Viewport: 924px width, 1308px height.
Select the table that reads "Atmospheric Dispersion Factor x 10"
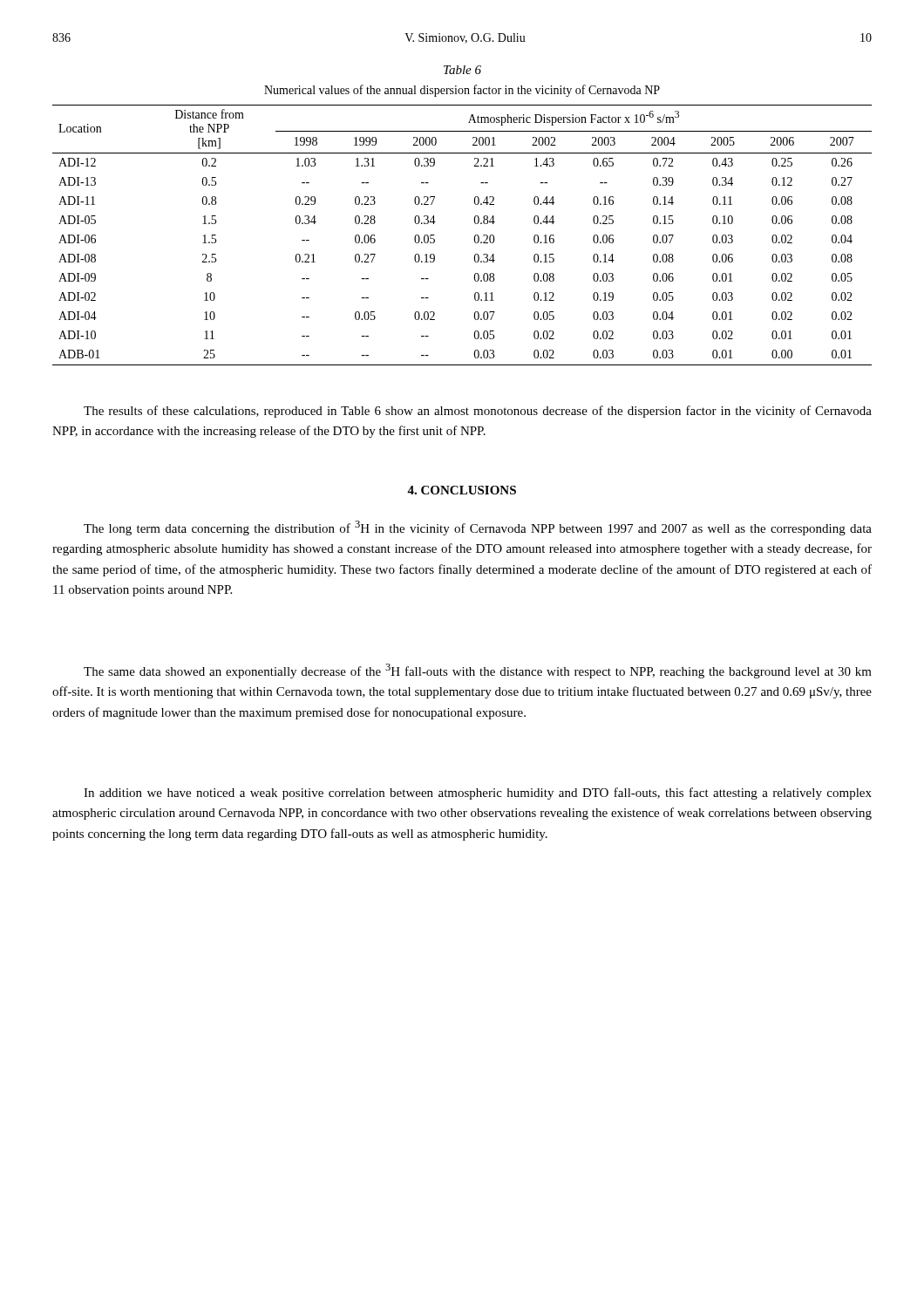tap(462, 235)
